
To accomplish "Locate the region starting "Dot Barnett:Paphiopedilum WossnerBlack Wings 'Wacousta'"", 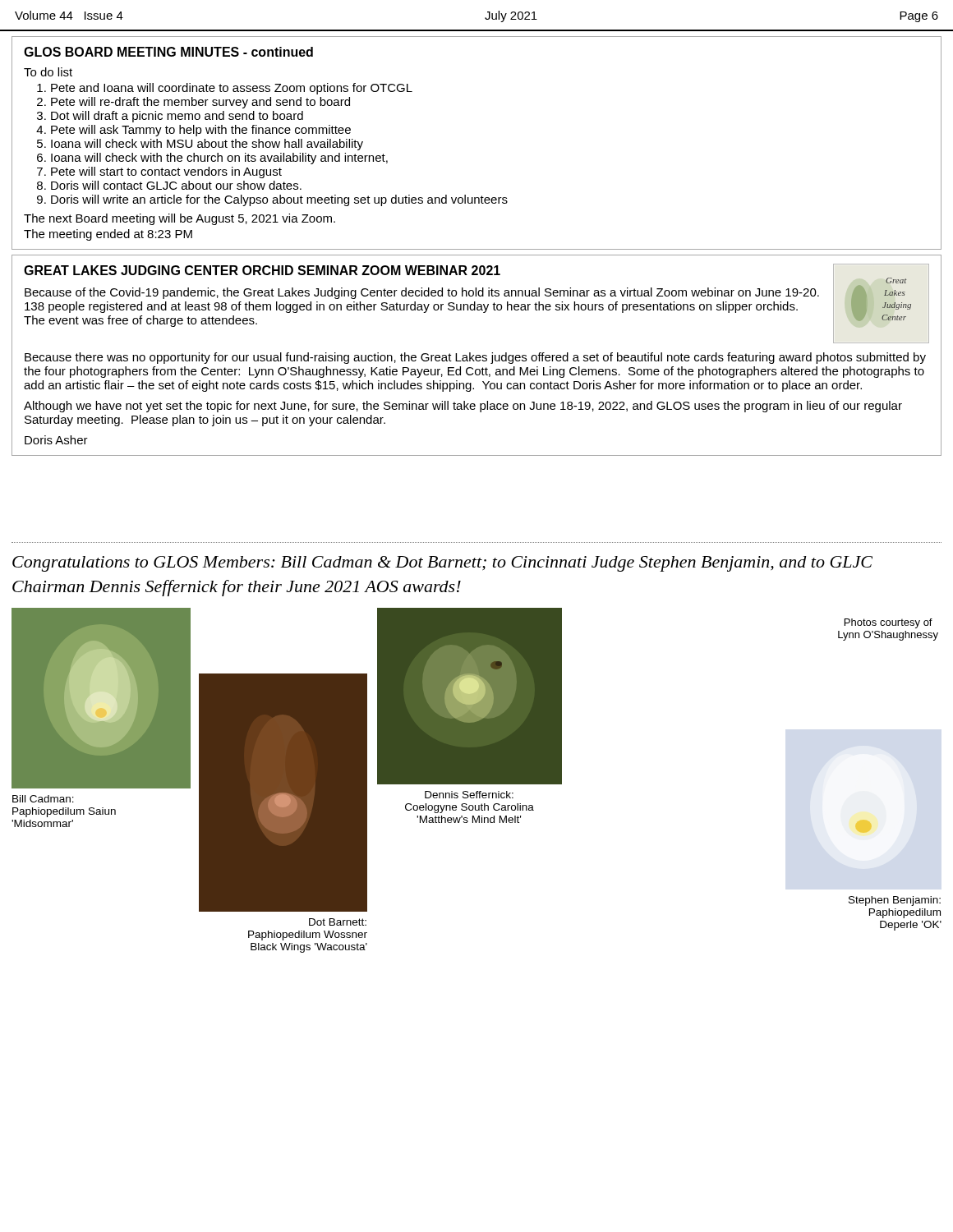I will (x=307, y=934).
